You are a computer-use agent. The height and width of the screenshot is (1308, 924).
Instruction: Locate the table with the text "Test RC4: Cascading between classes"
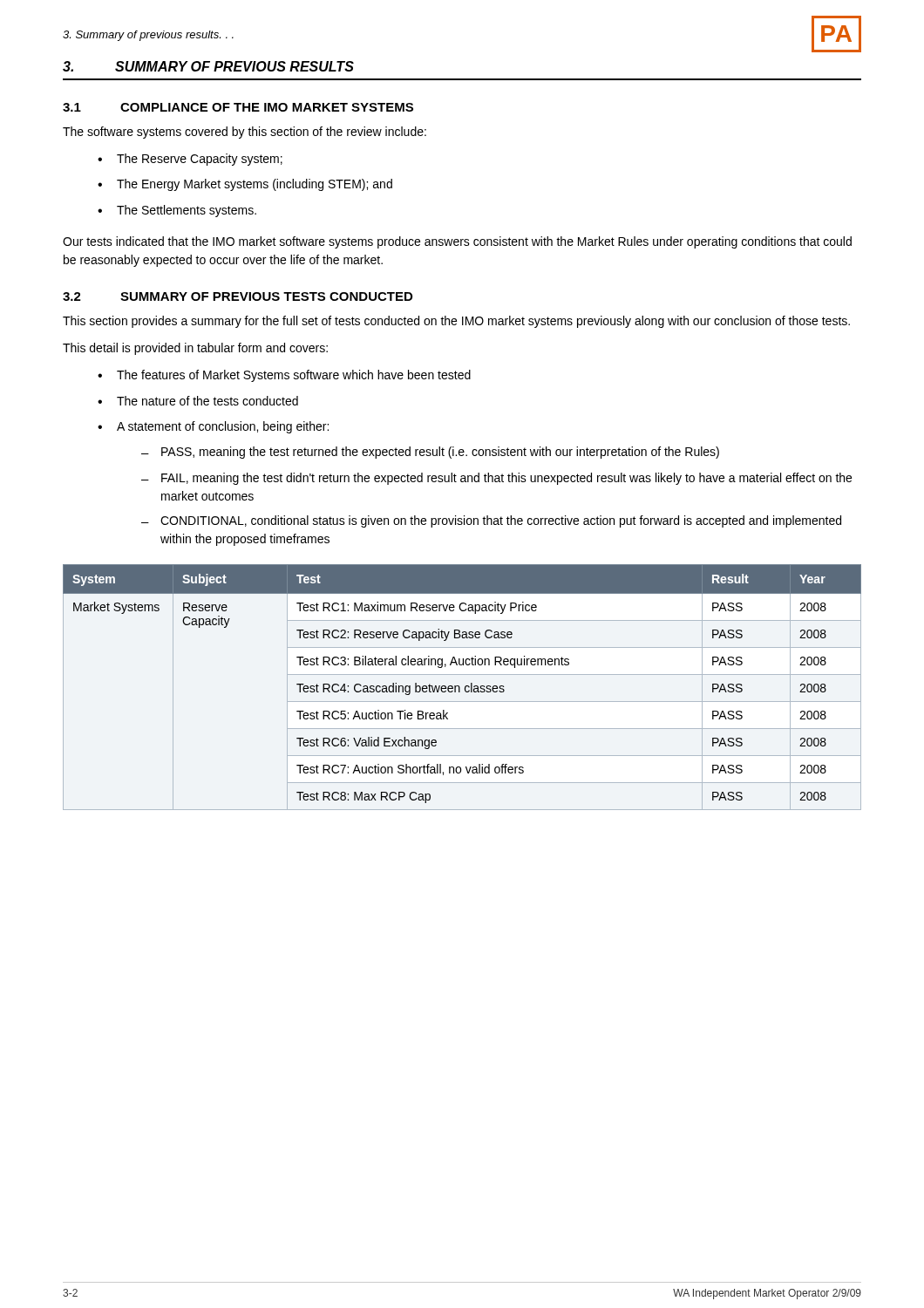pyautogui.click(x=462, y=687)
